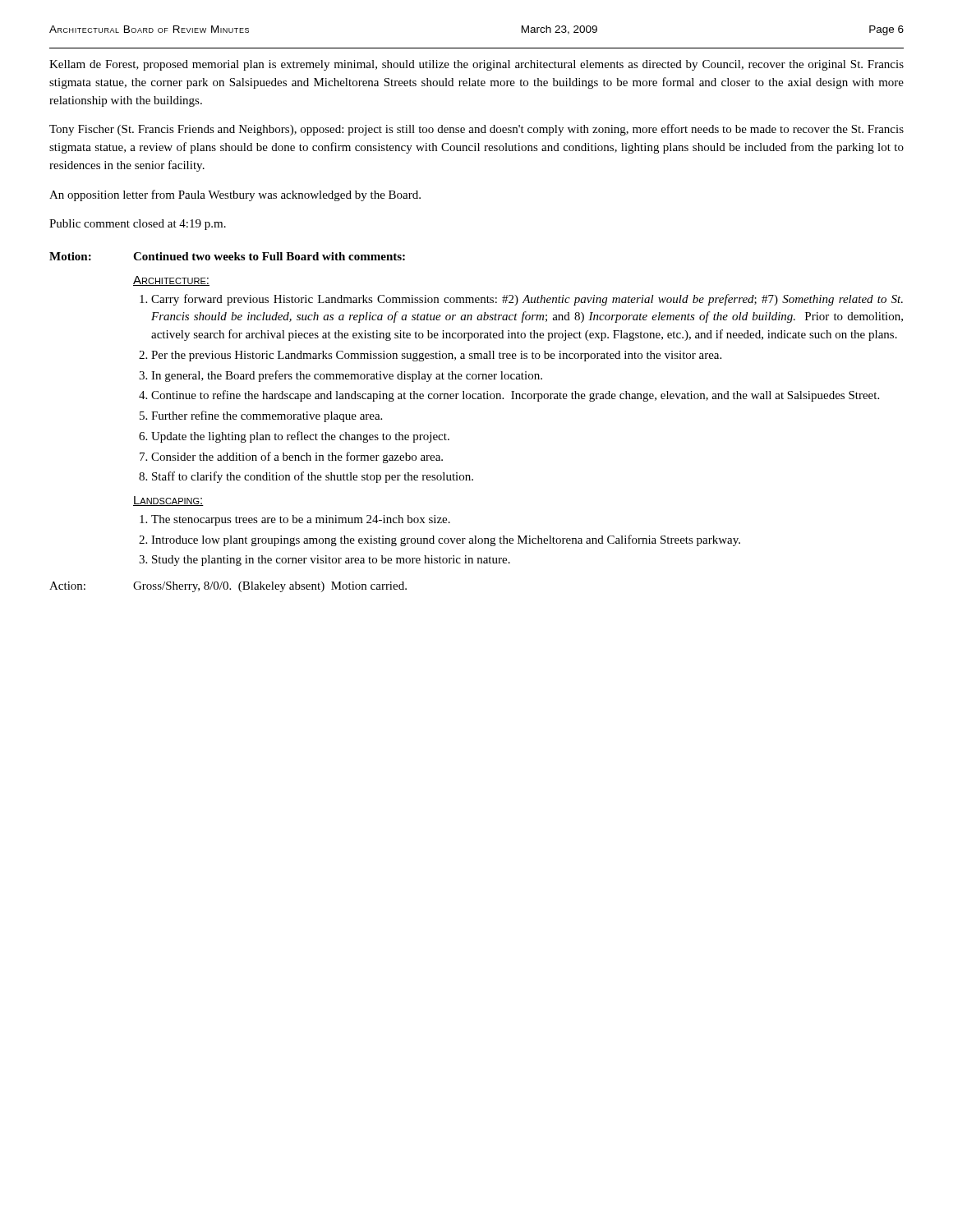
Task: Click the passage that begins "The stenocarpus trees are to be a minimum"
Action: tap(301, 519)
